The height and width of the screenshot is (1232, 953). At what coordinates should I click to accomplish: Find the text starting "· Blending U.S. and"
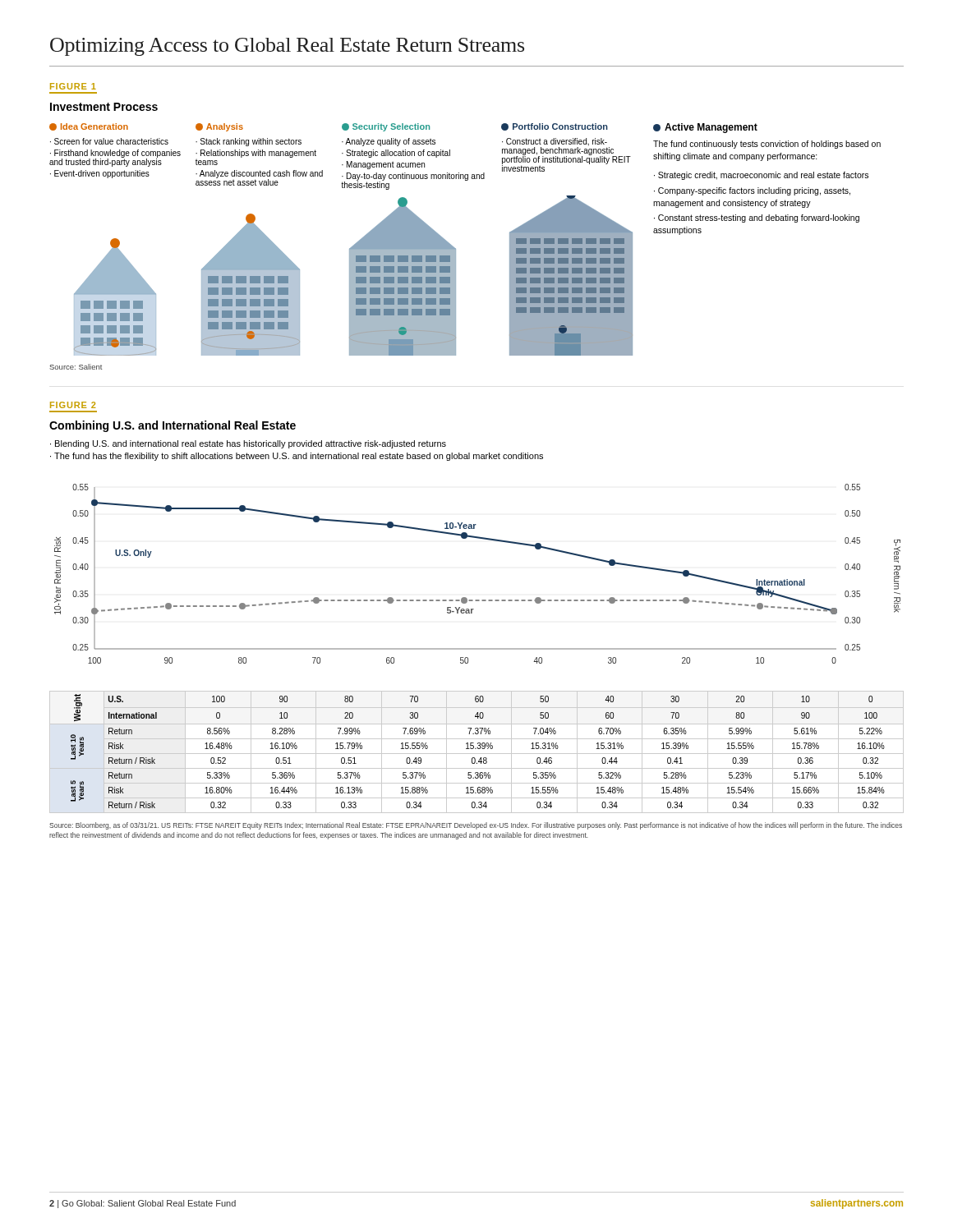tap(248, 444)
